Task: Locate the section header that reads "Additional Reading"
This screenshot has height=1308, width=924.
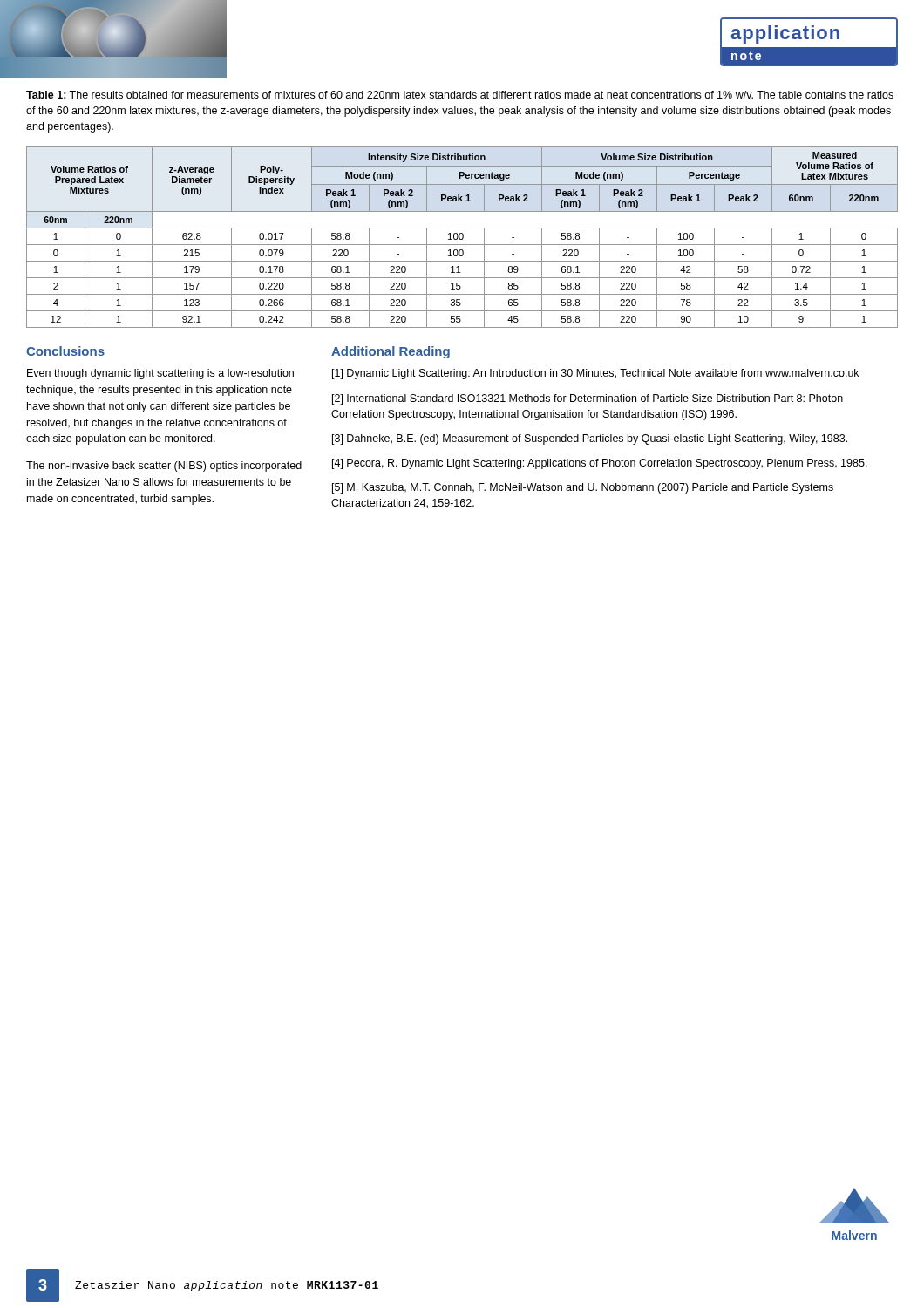Action: pyautogui.click(x=391, y=351)
